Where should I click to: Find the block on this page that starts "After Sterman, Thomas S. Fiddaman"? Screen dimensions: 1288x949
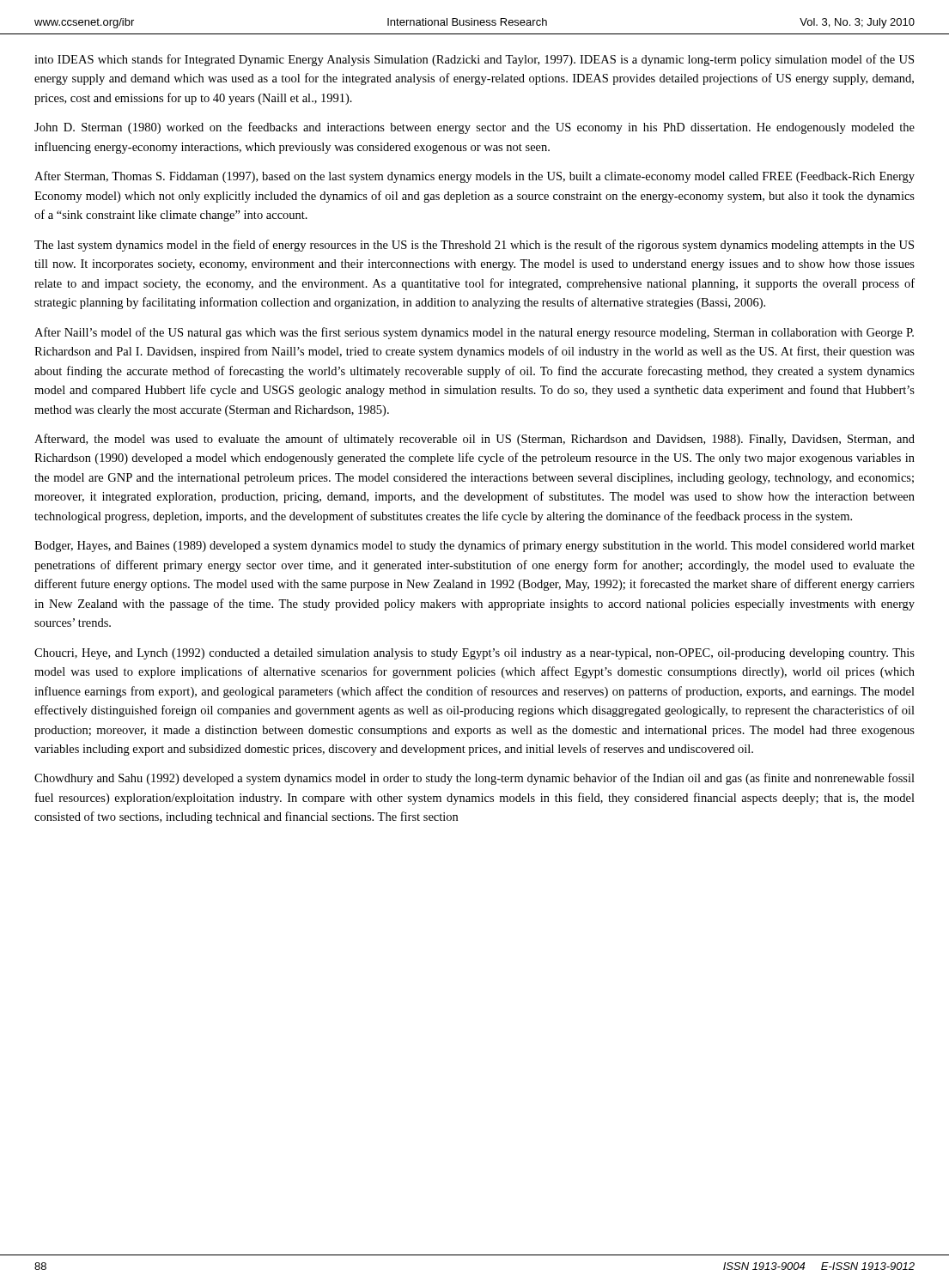pos(474,196)
